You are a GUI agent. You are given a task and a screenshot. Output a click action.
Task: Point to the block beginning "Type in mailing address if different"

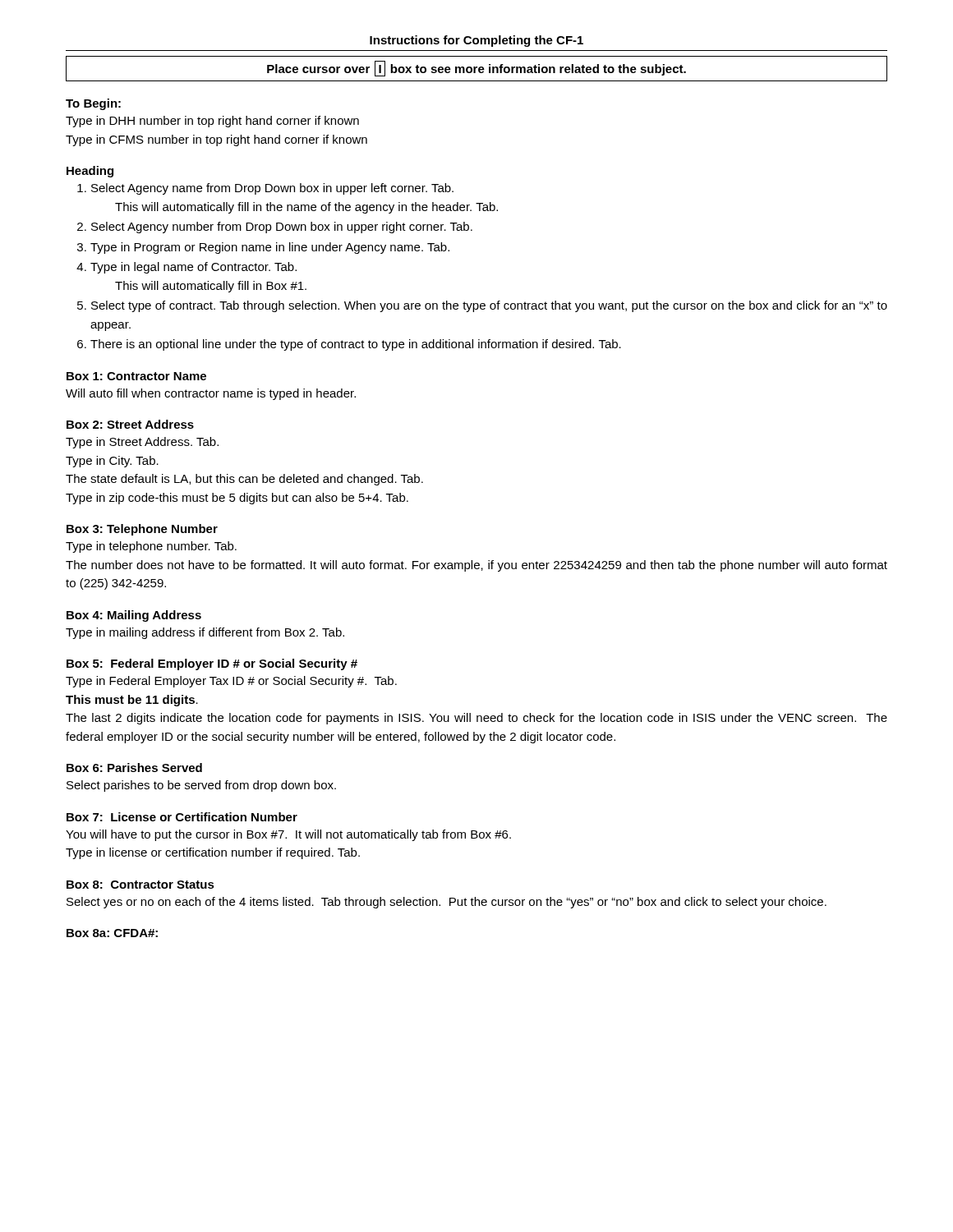pos(205,633)
